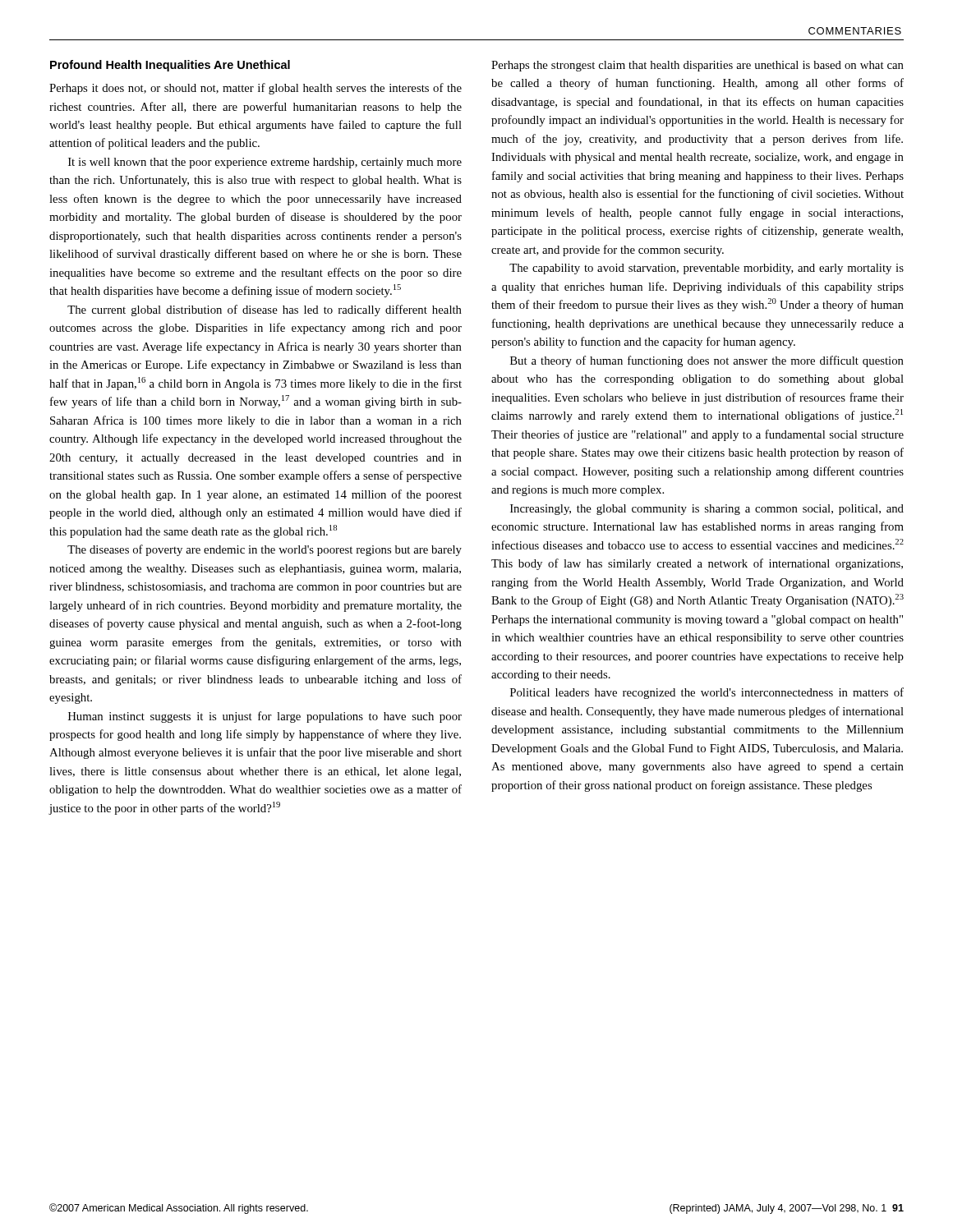The height and width of the screenshot is (1232, 953).
Task: Find the section header
Action: (x=170, y=65)
